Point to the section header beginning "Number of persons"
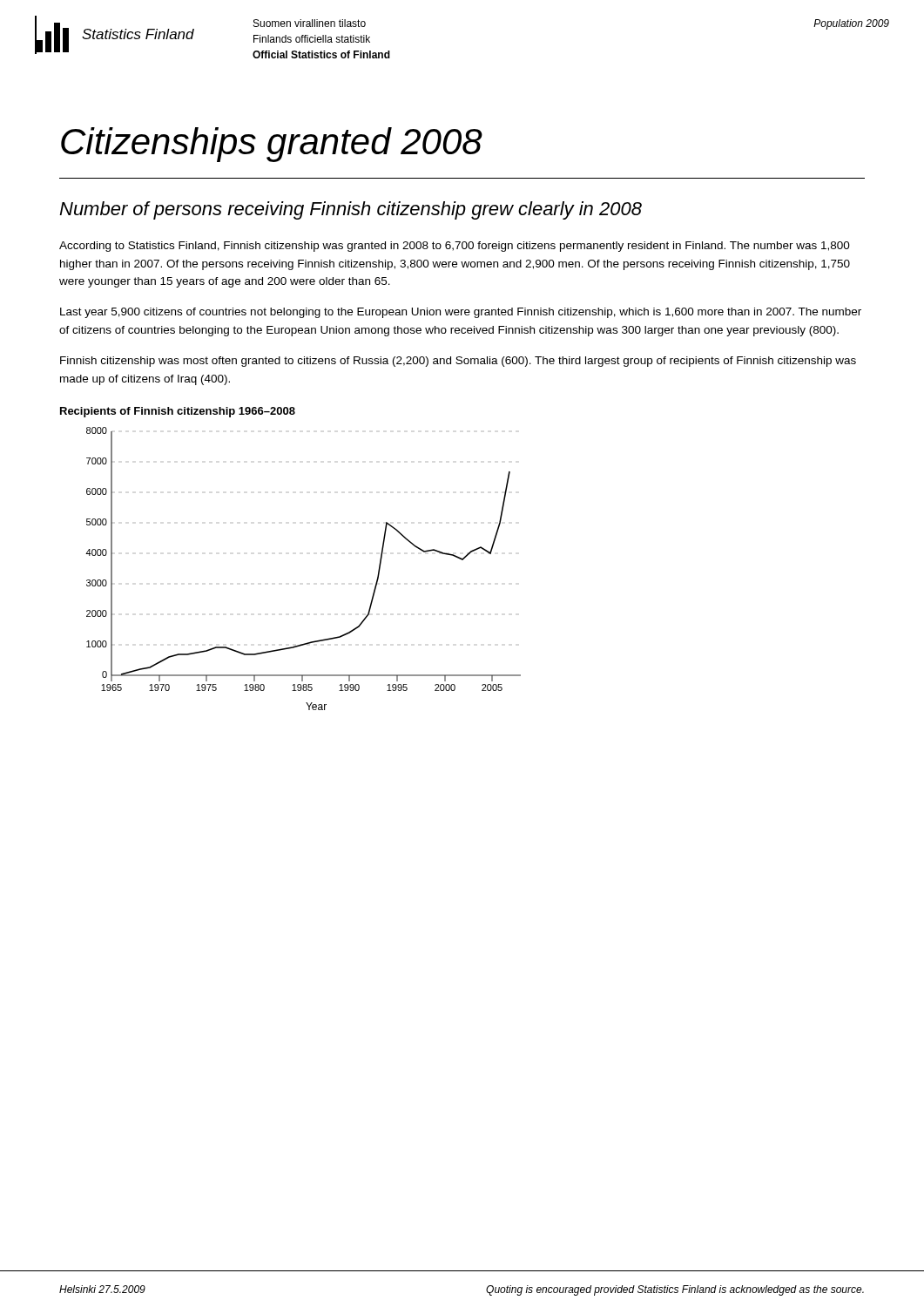The image size is (924, 1307). (x=462, y=210)
